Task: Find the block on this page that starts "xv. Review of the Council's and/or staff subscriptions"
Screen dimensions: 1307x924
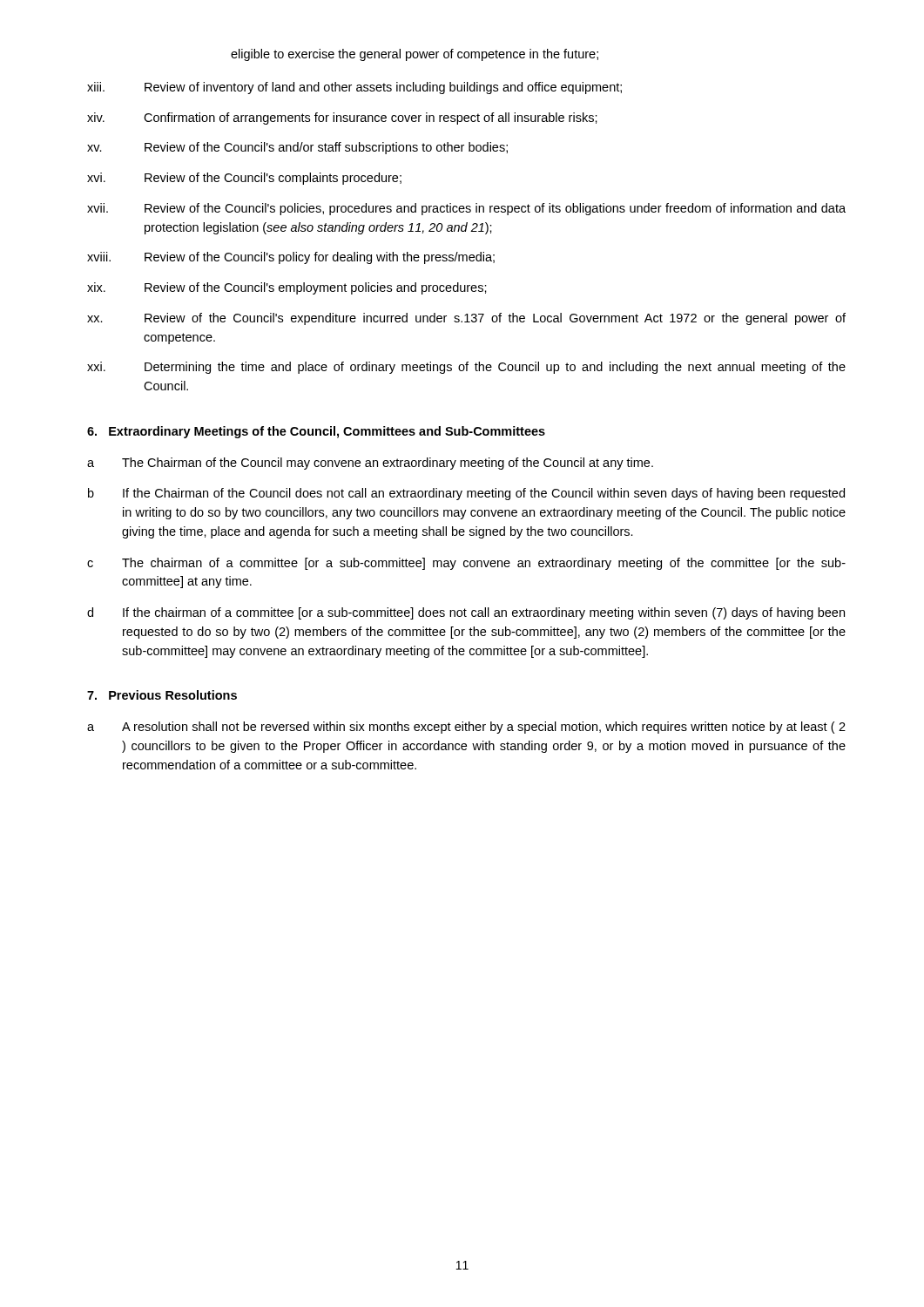Action: (466, 148)
